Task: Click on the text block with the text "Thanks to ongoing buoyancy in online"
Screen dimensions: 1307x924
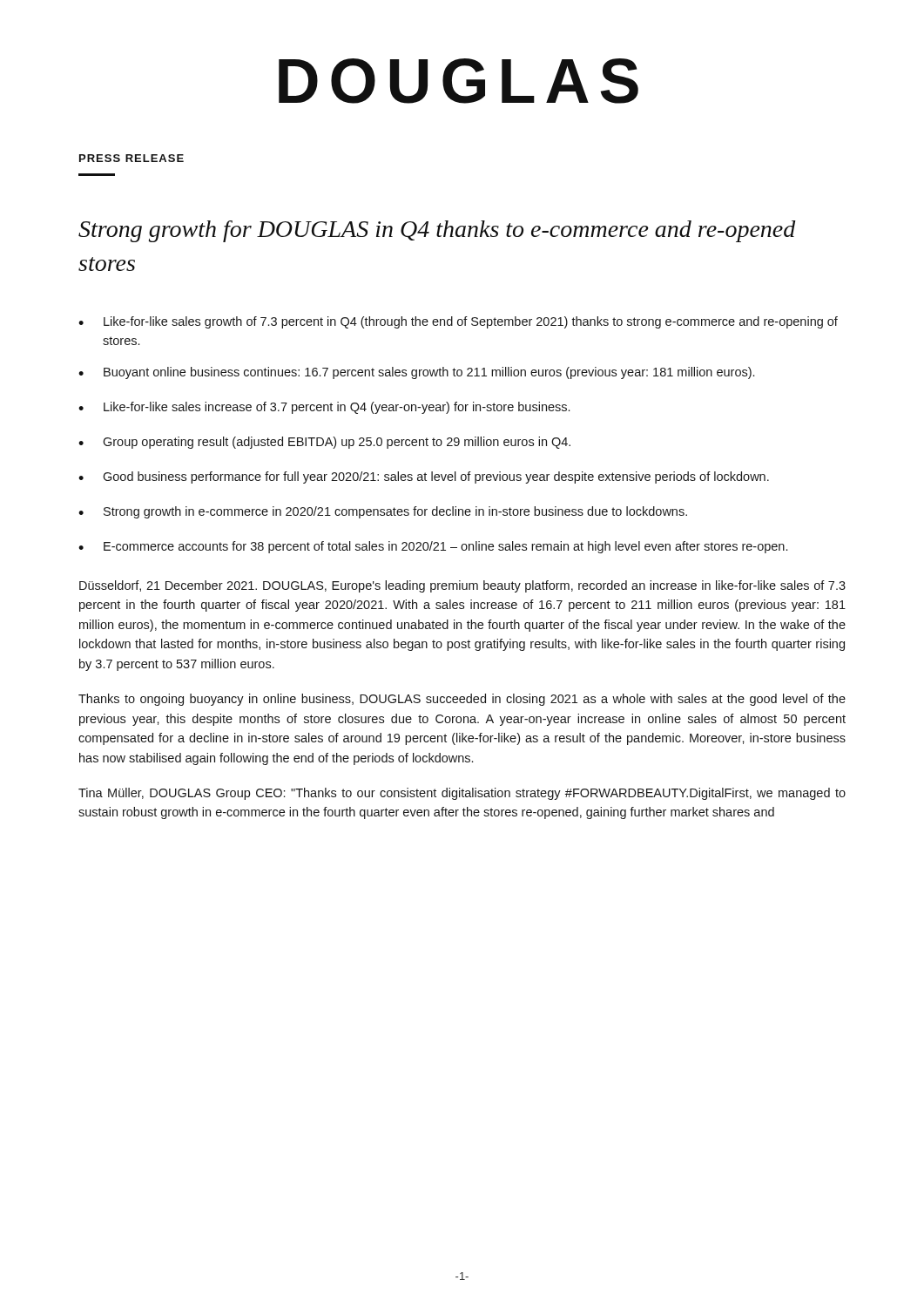Action: pyautogui.click(x=462, y=728)
